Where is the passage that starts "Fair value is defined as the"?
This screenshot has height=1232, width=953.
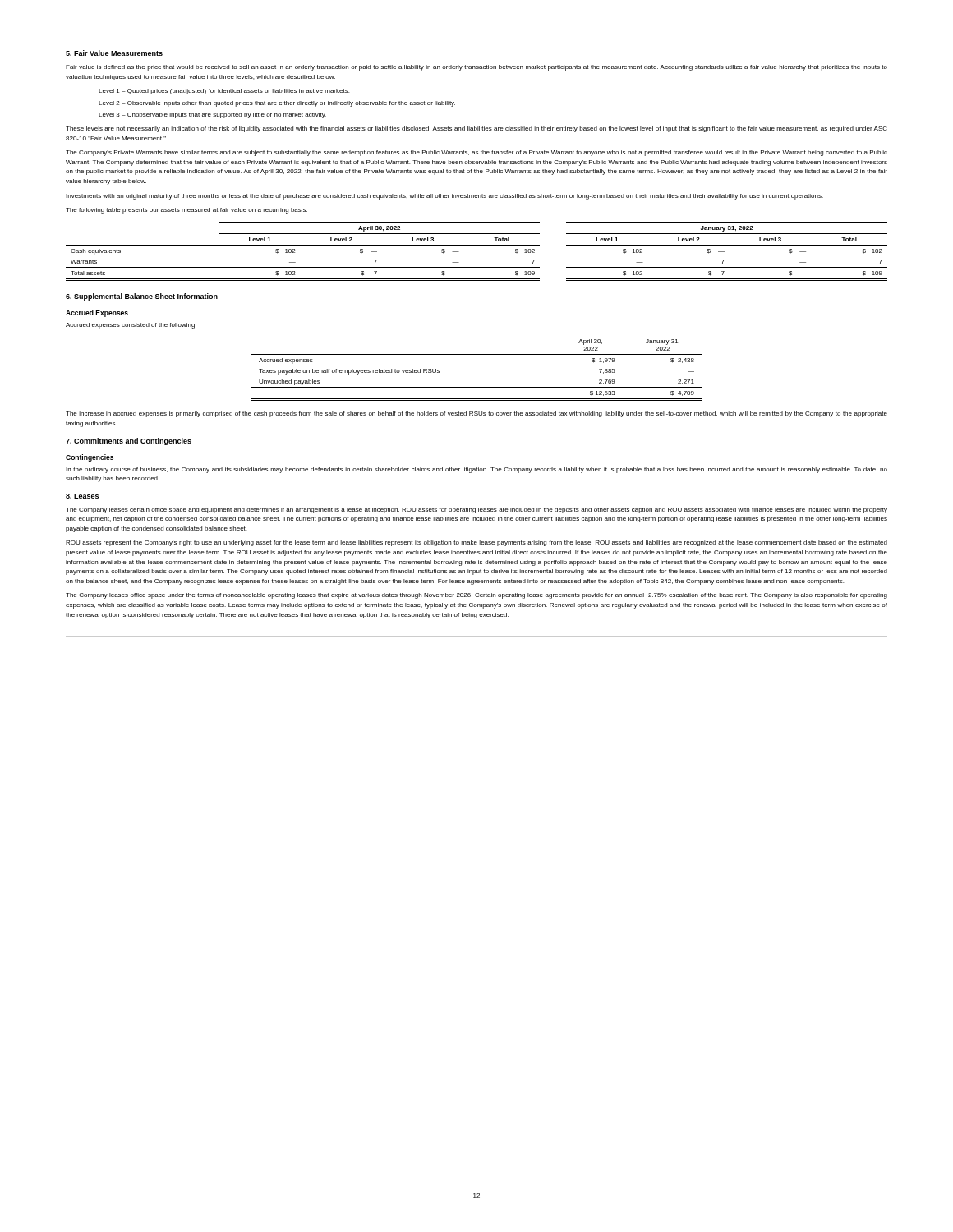[476, 72]
